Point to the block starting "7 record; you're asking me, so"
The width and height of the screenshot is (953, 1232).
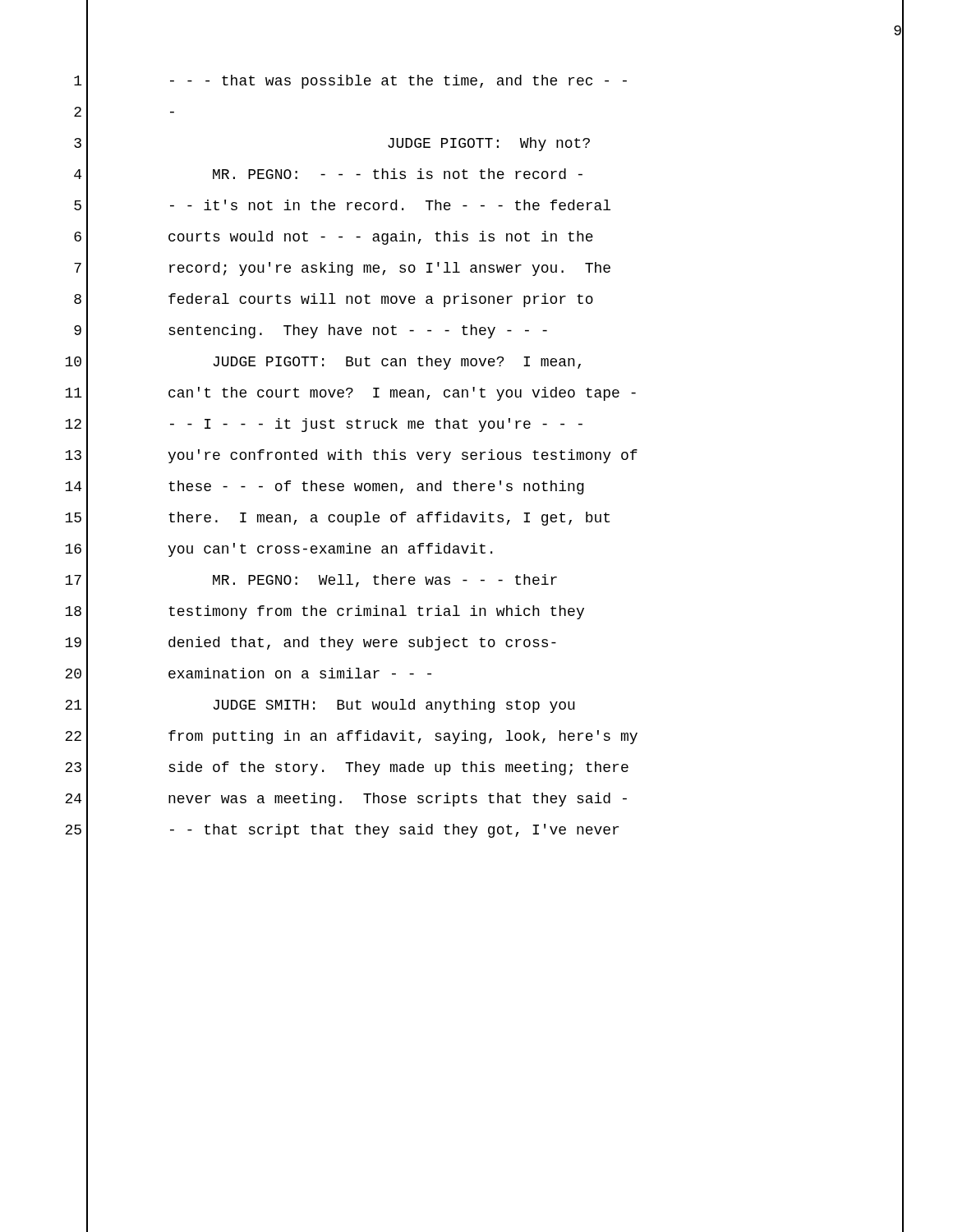[x=476, y=269]
